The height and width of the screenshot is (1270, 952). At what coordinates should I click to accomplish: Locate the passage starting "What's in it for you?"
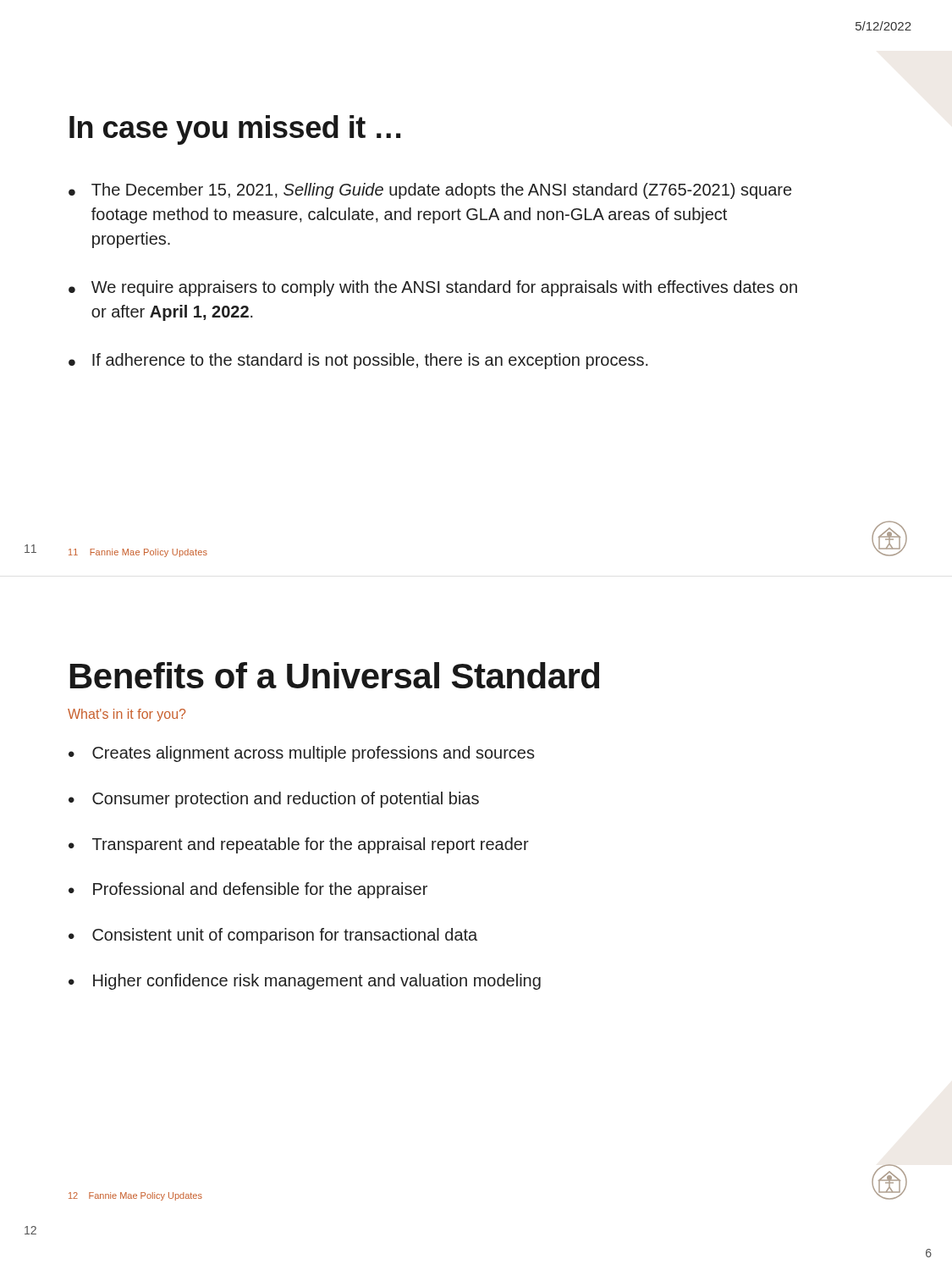[x=127, y=714]
